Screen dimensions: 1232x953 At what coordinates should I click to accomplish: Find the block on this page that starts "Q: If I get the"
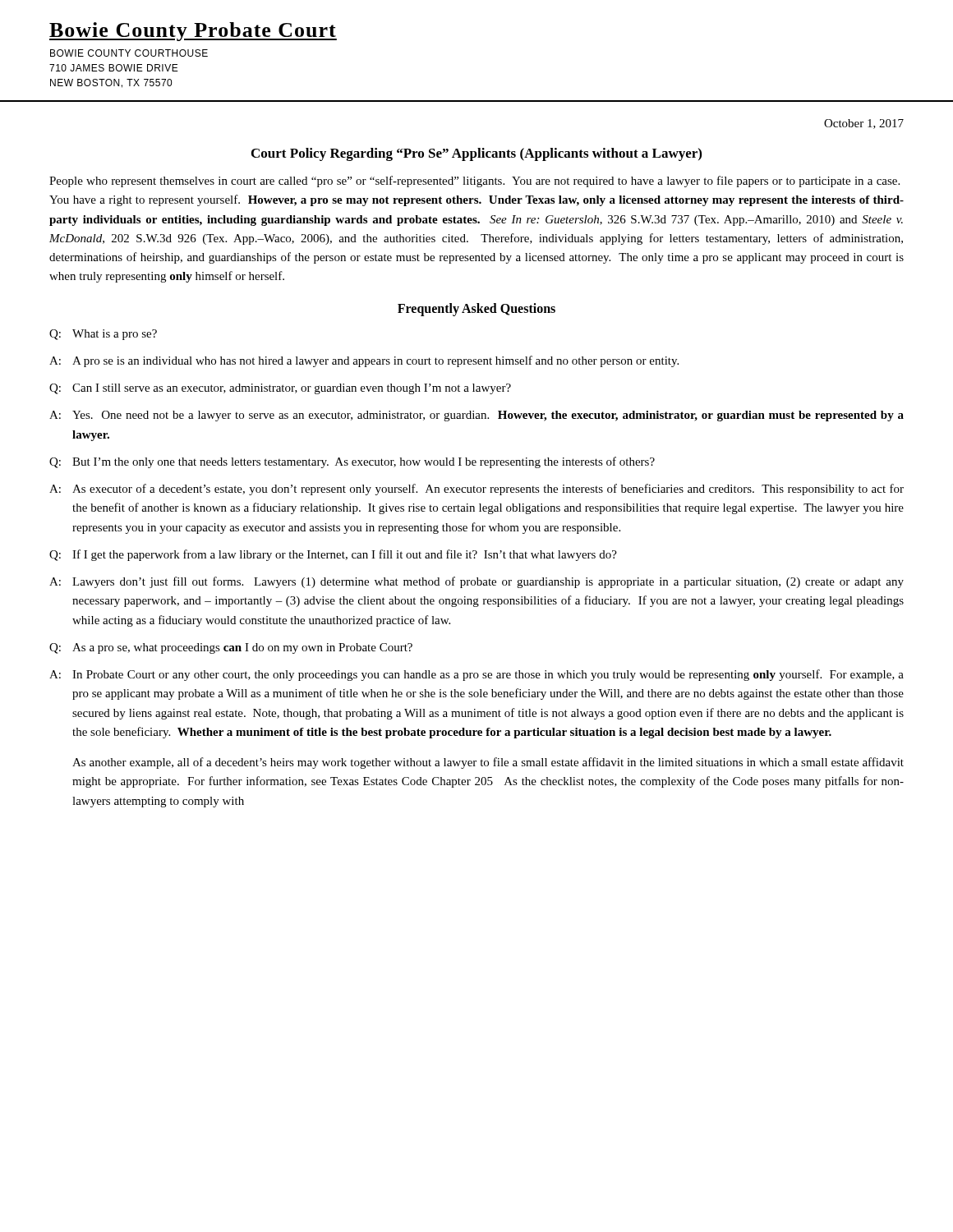coord(476,555)
